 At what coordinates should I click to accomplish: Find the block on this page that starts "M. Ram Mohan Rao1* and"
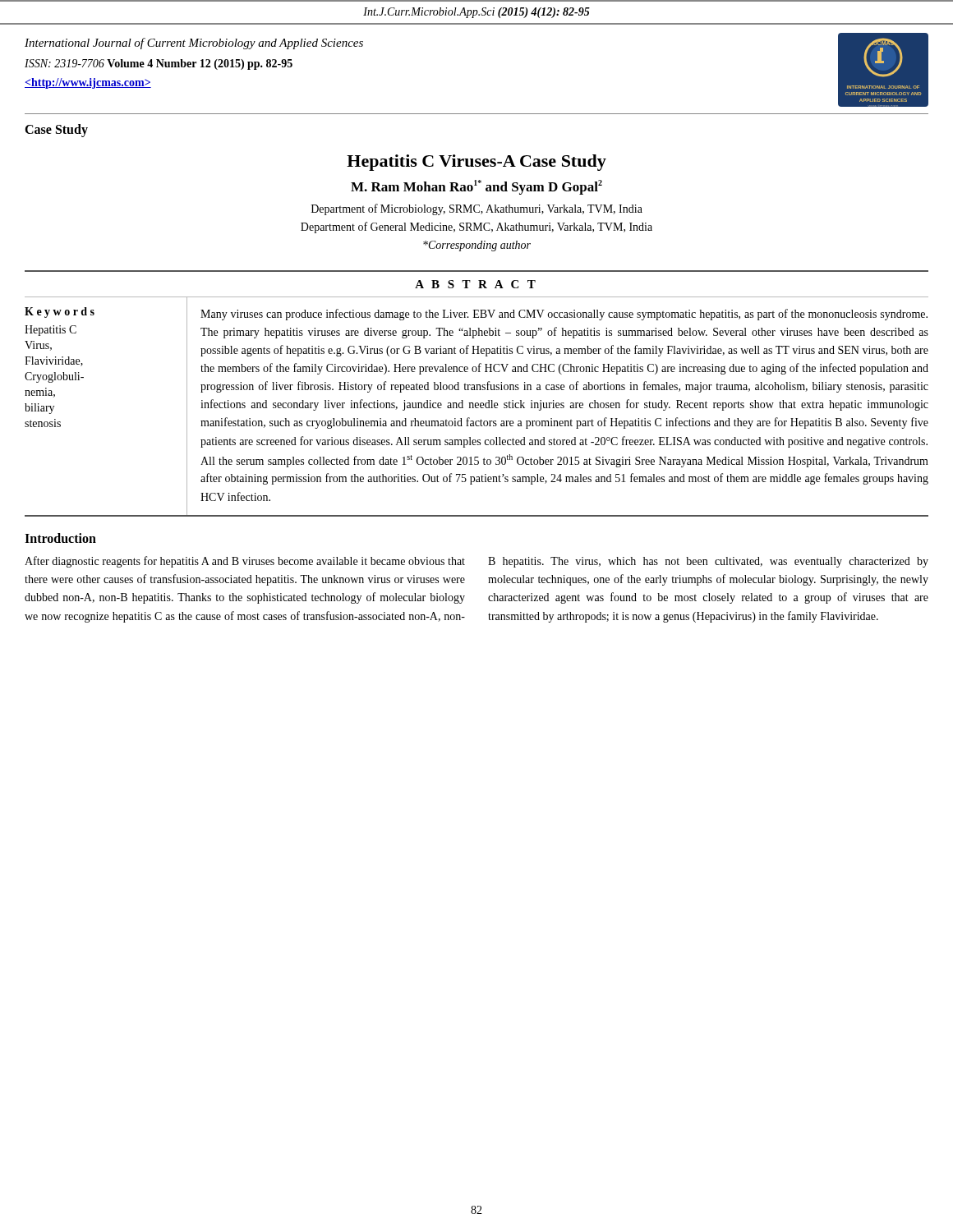coord(476,186)
